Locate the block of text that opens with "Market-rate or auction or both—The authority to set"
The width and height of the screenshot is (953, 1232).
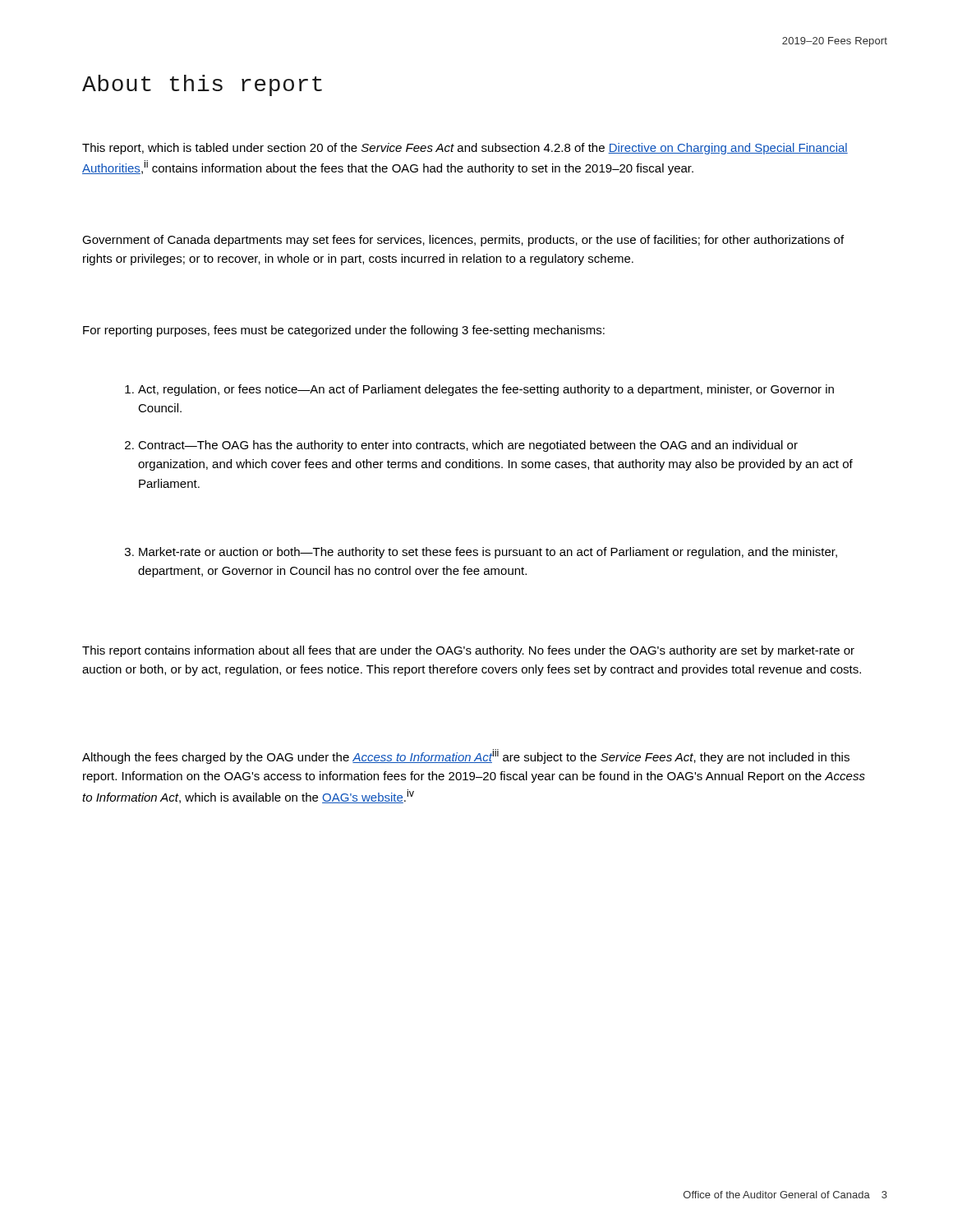pyautogui.click(x=493, y=561)
